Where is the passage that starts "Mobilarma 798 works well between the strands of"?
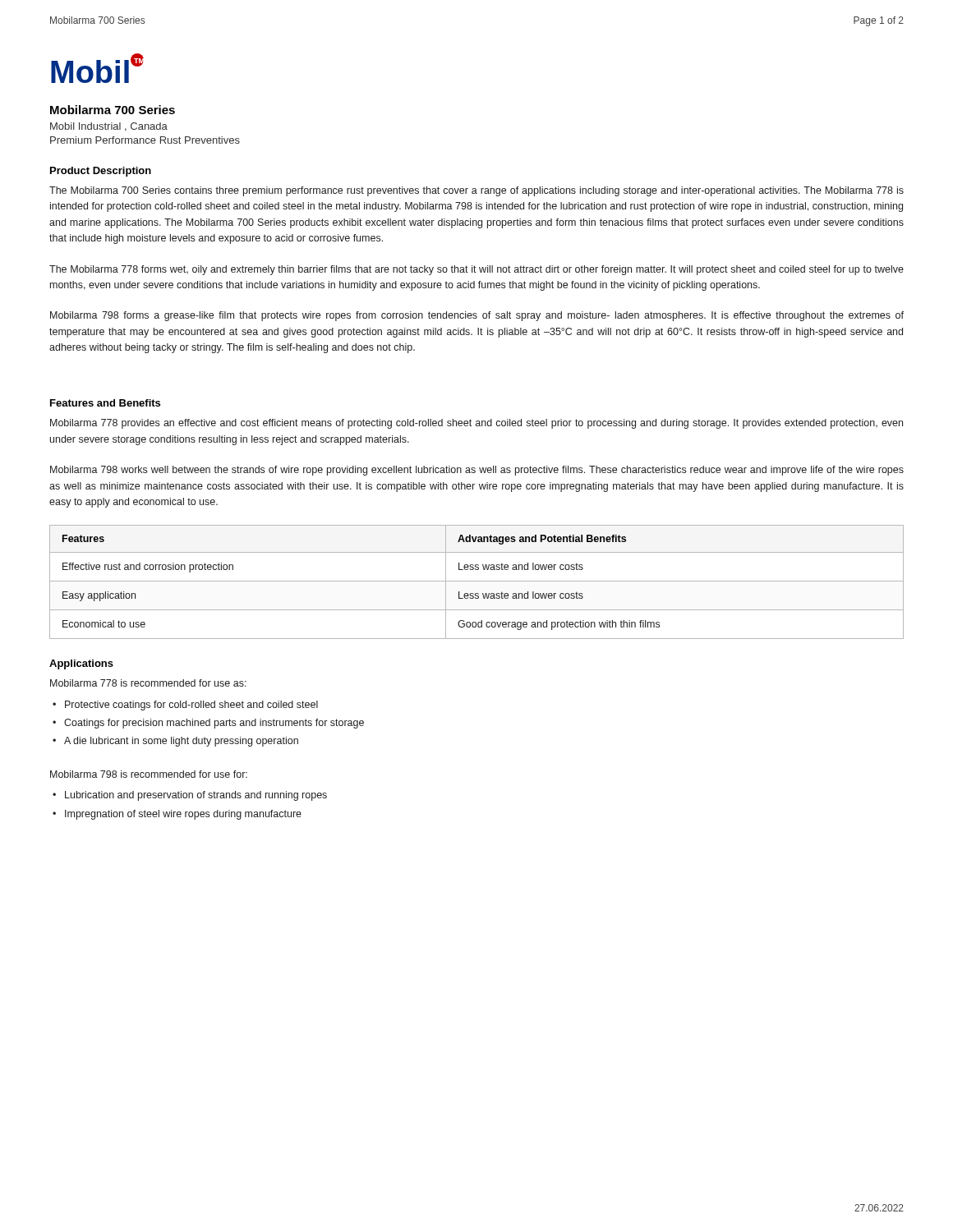Screen dimensions: 1232x953 click(x=476, y=486)
